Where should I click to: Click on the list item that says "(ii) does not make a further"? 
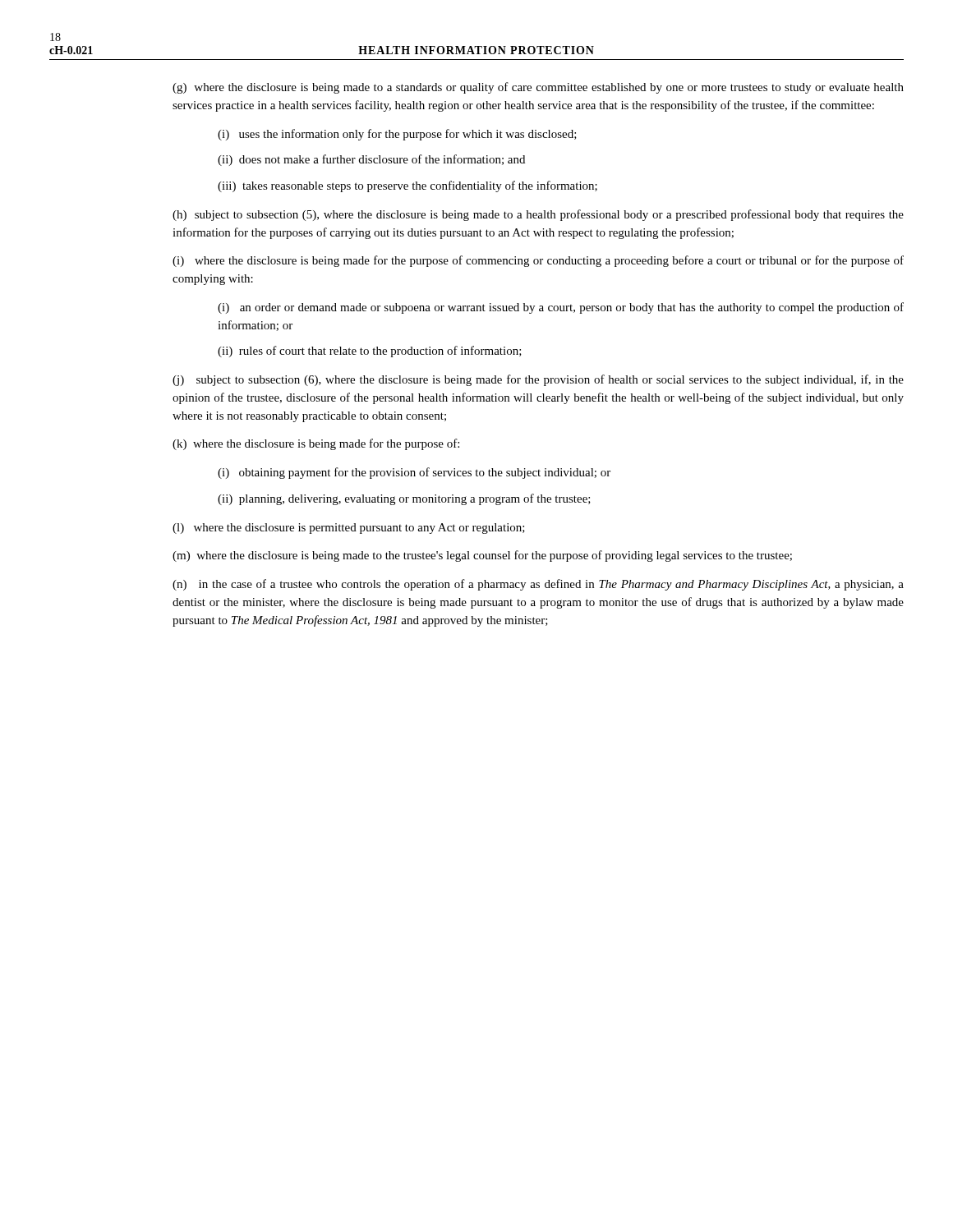point(372,160)
